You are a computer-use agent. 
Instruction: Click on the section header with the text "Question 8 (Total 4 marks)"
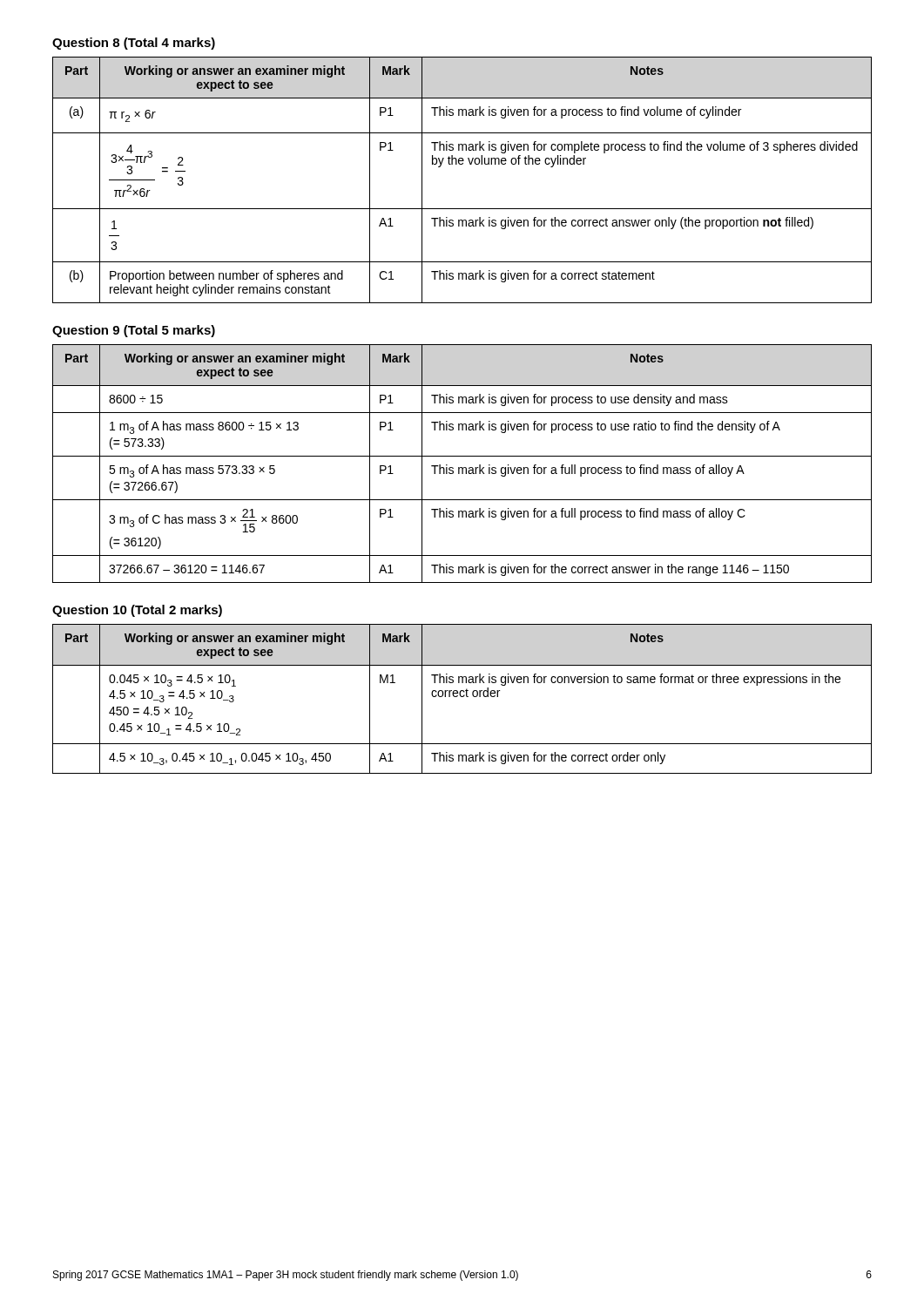point(134,42)
